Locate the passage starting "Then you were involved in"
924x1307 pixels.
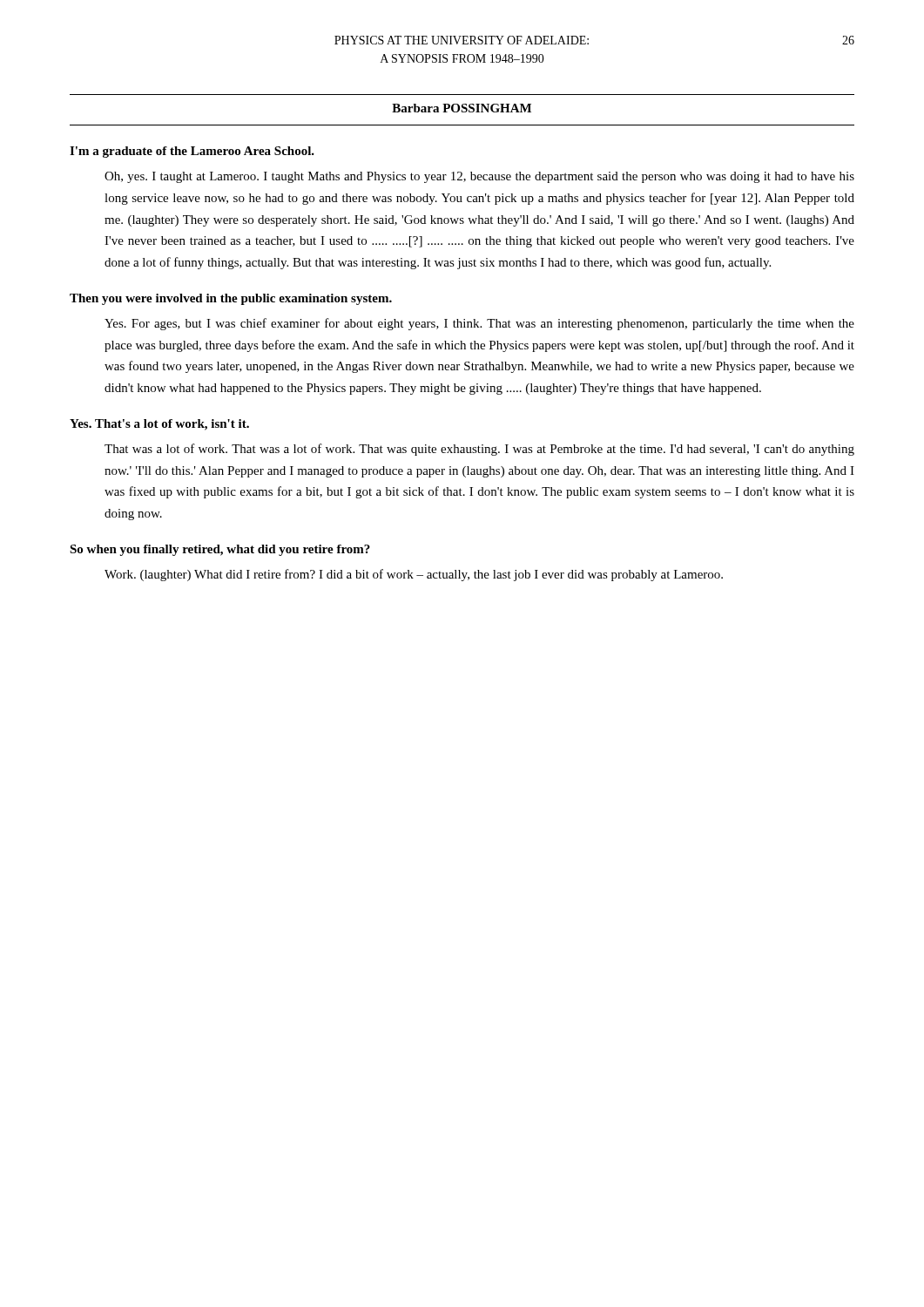(x=231, y=298)
